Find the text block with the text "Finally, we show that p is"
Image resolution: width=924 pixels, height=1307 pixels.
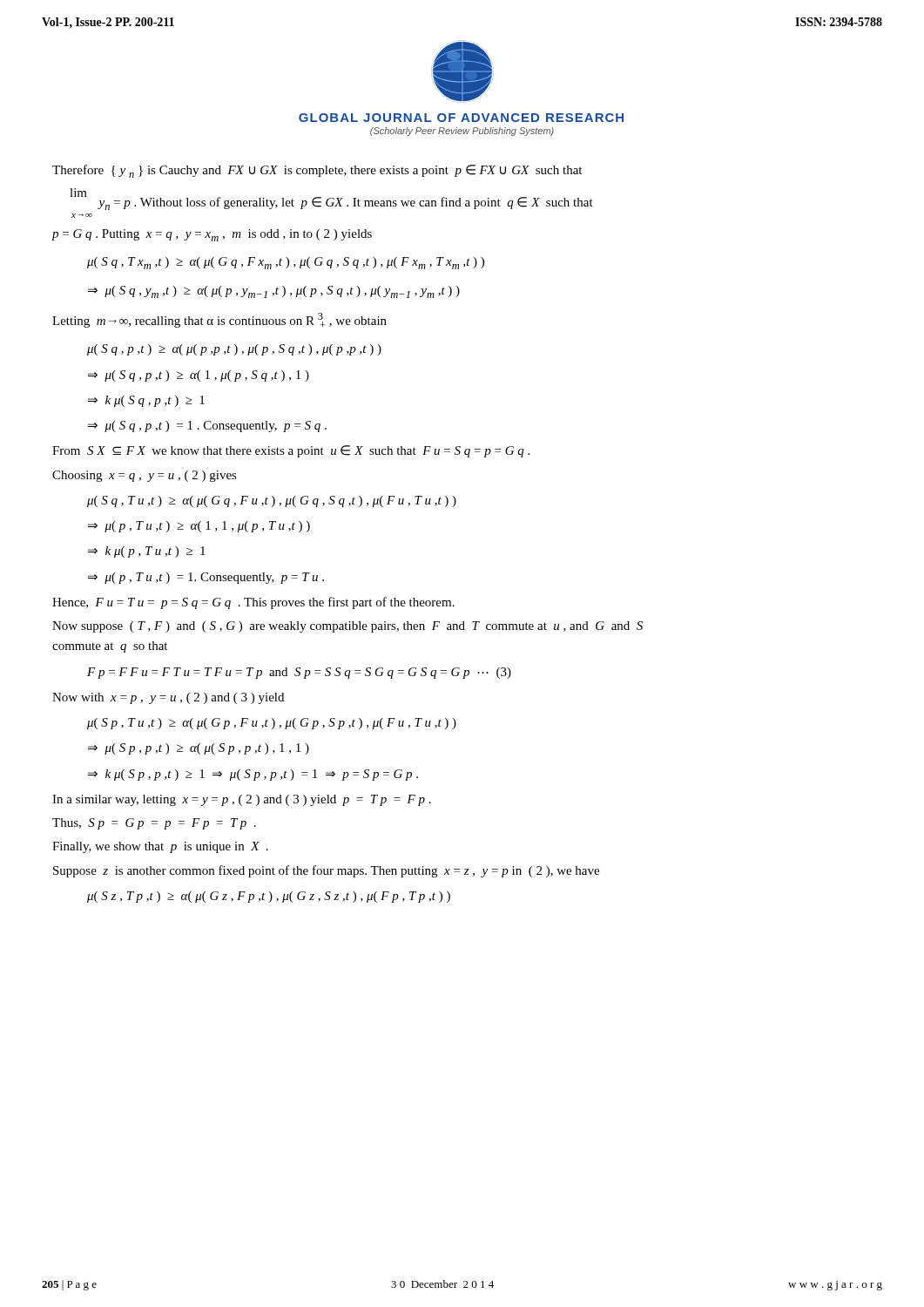pyautogui.click(x=161, y=846)
